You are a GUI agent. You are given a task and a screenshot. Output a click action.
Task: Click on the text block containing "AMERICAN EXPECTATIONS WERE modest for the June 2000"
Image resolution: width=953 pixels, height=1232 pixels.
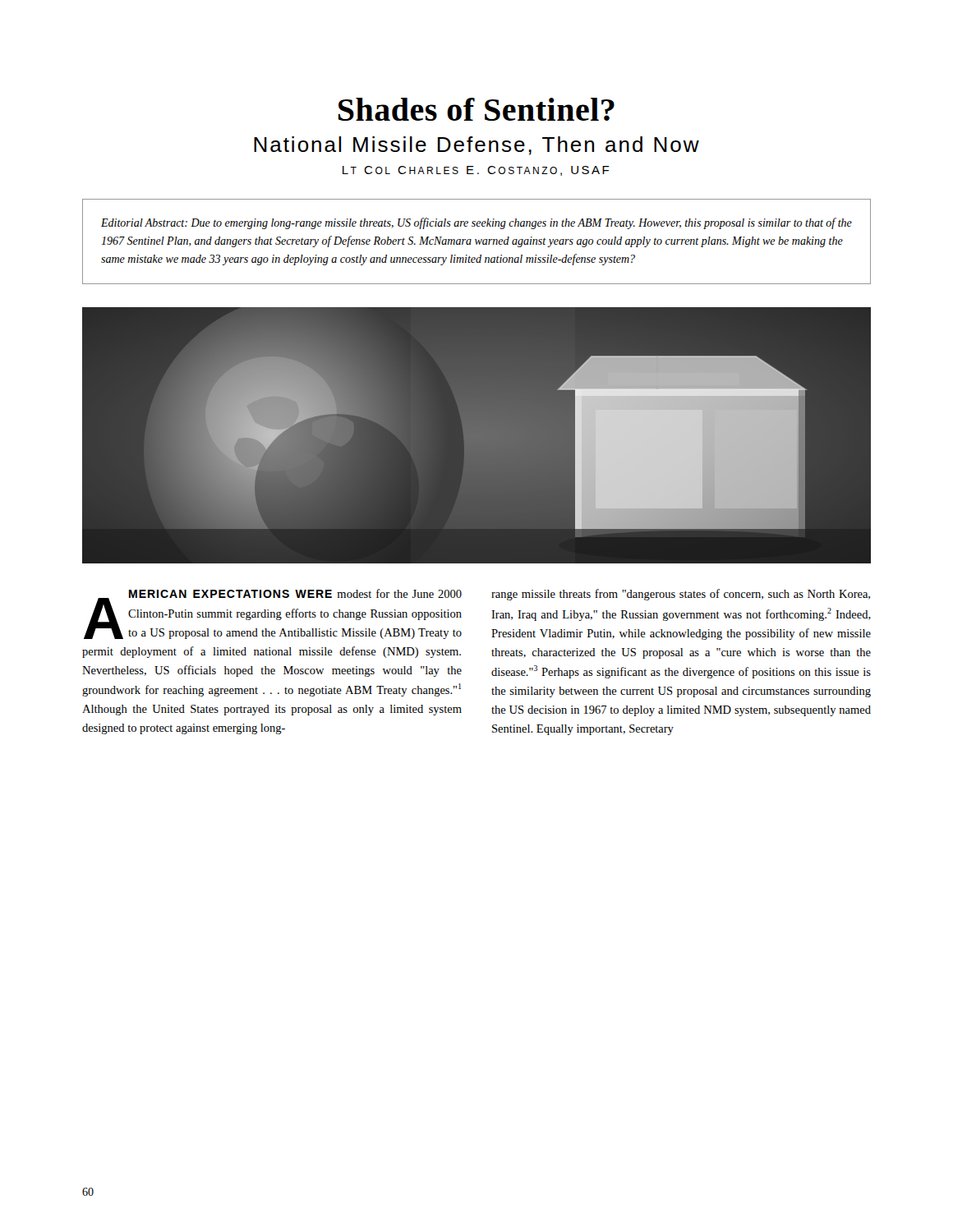272,662
